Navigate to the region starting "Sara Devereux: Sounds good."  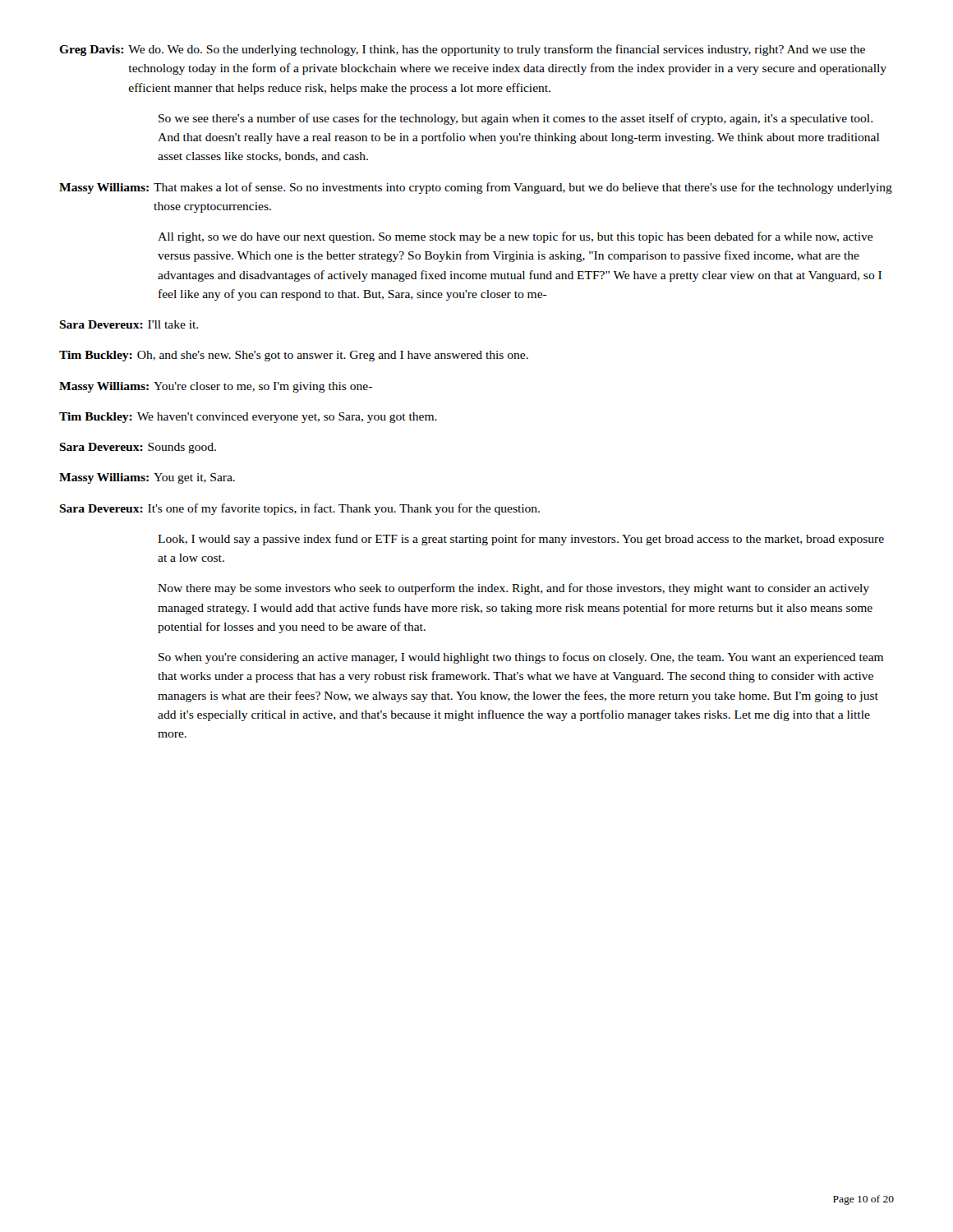click(x=138, y=447)
